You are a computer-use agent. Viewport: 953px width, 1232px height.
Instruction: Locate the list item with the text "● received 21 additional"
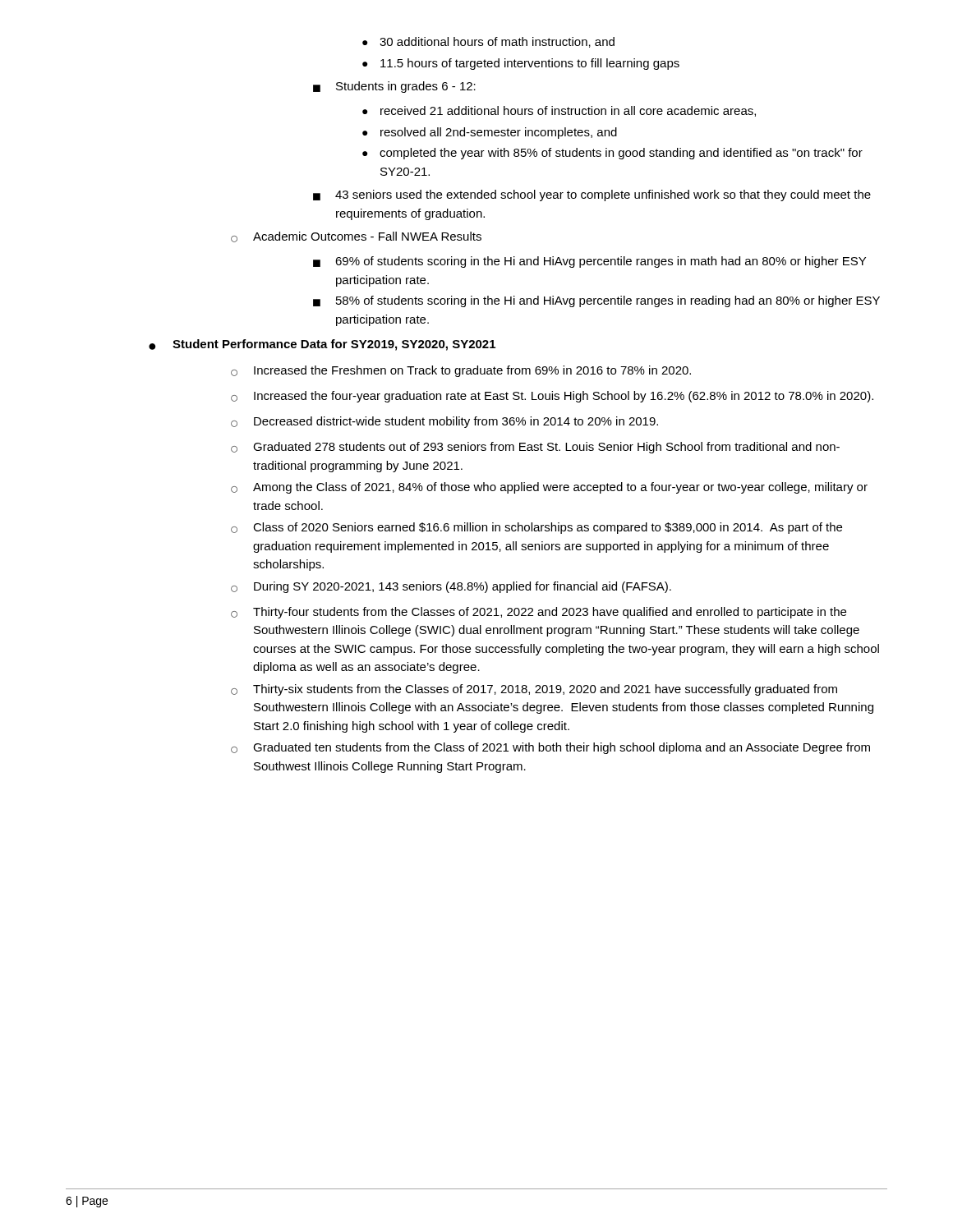pyautogui.click(x=624, y=111)
